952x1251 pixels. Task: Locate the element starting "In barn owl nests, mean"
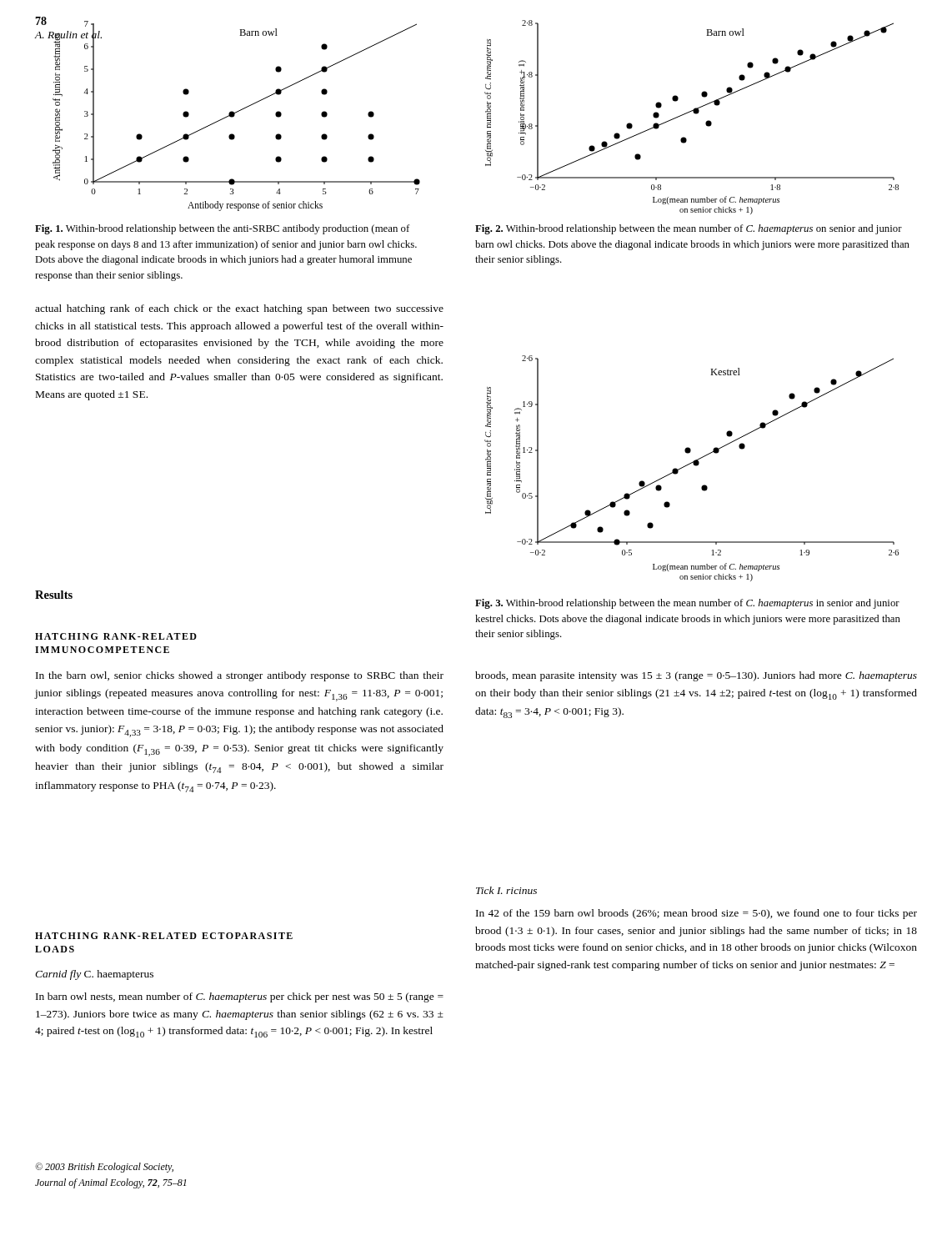tap(239, 1014)
